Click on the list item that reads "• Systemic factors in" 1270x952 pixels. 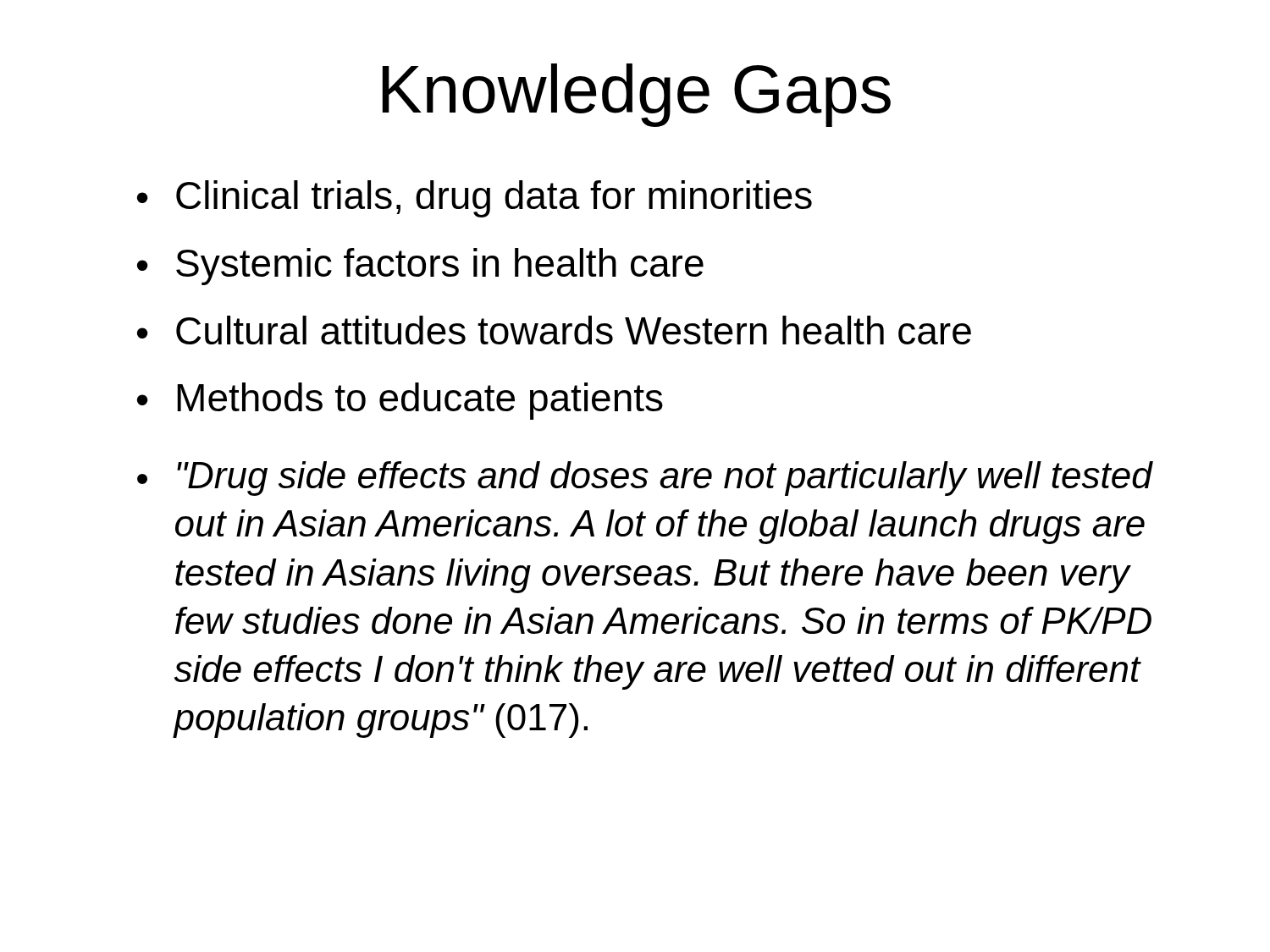coord(660,265)
